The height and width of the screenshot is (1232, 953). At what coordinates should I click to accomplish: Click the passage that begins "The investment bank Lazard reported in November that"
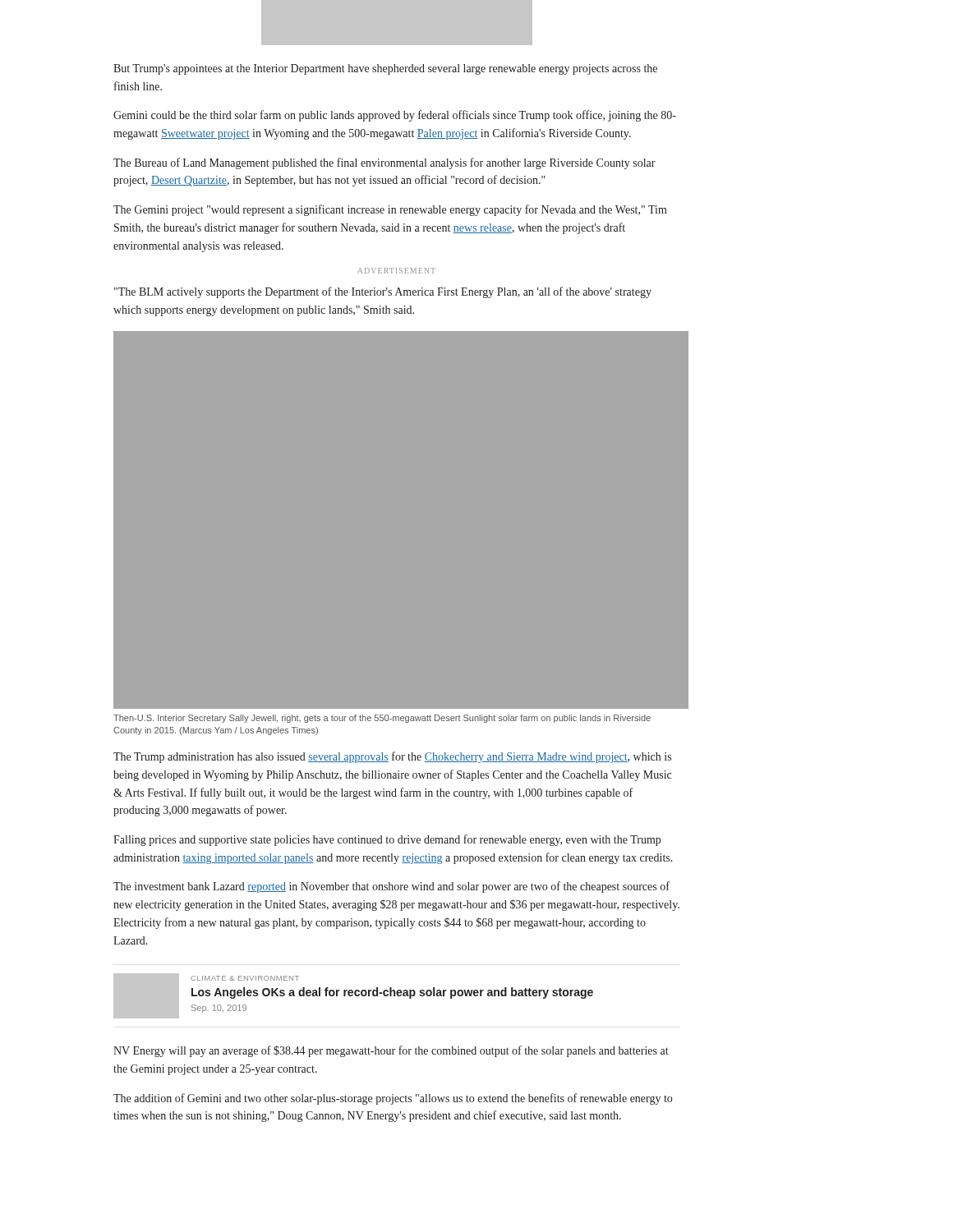(x=397, y=914)
